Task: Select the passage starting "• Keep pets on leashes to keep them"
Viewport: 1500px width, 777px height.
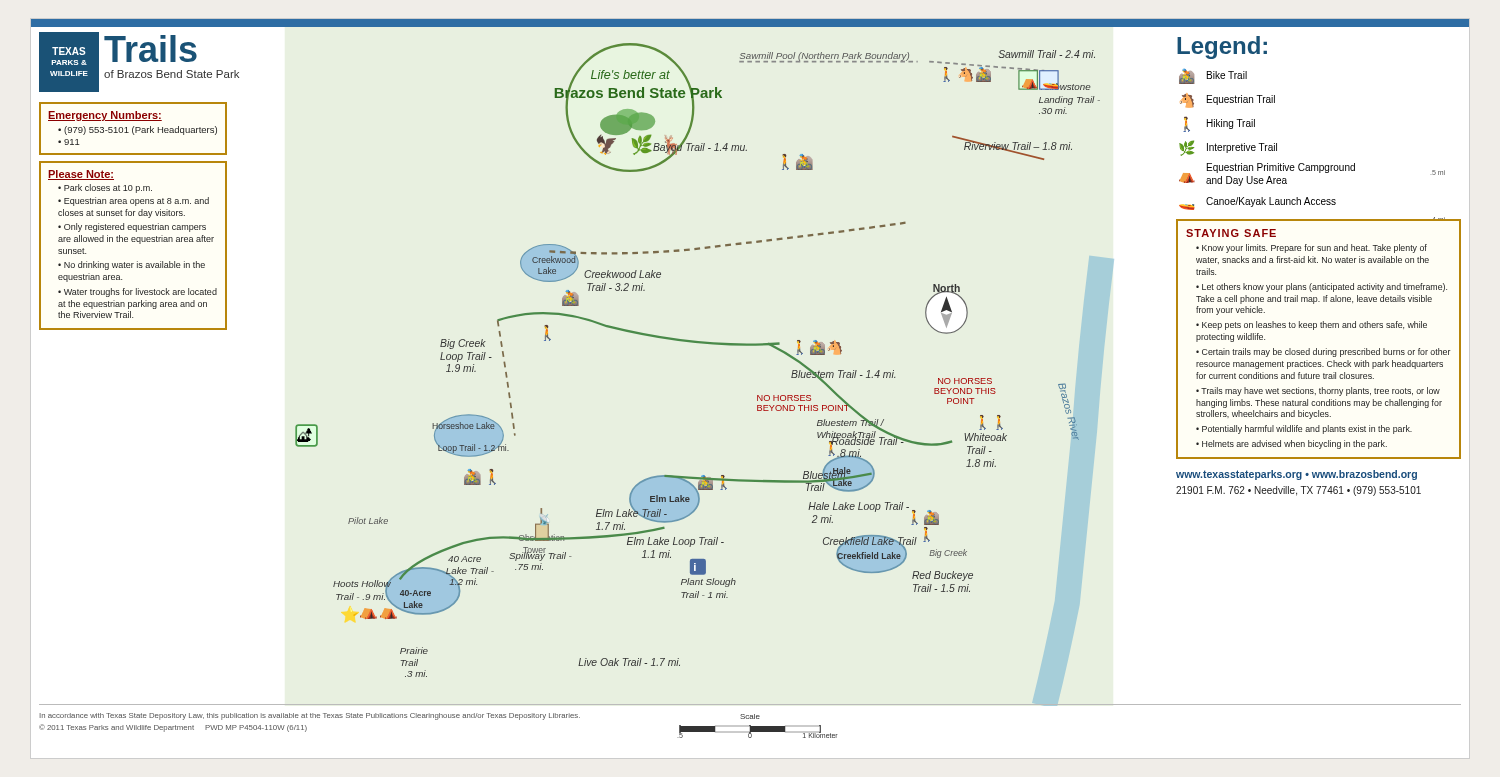Action: [x=1312, y=331]
